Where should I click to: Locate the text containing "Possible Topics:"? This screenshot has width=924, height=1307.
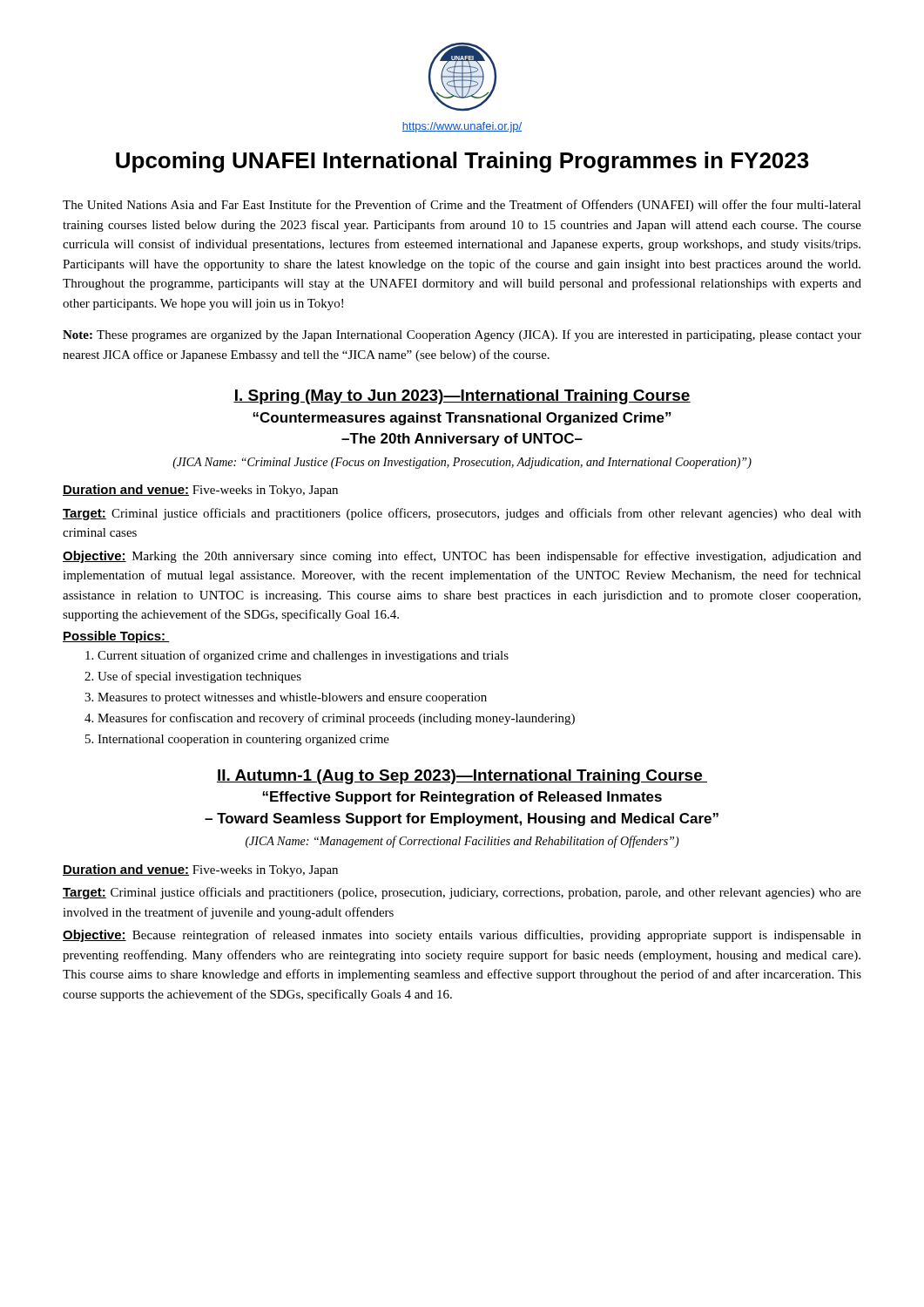(x=116, y=637)
